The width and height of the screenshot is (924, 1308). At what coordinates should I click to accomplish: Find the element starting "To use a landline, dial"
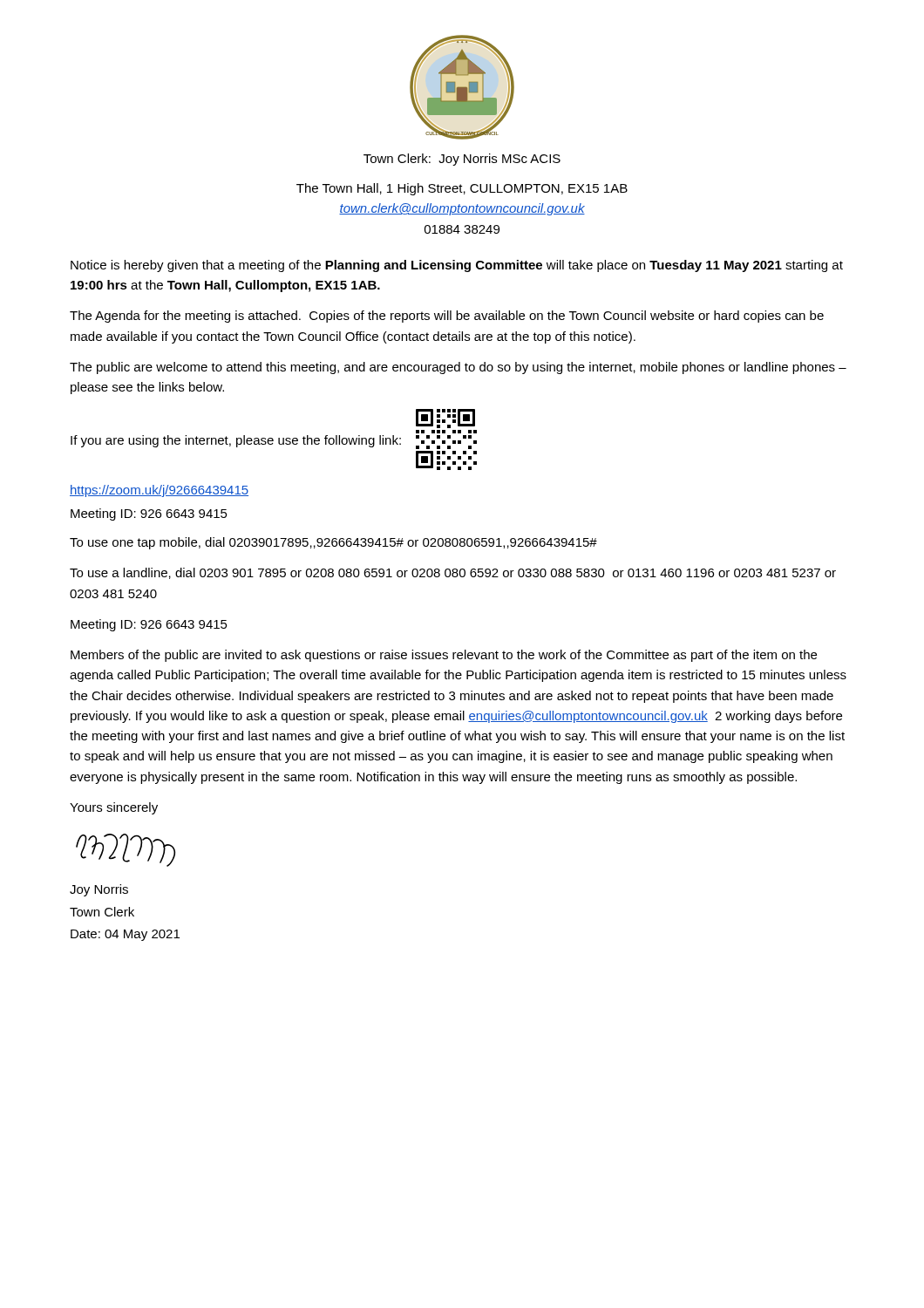(453, 583)
